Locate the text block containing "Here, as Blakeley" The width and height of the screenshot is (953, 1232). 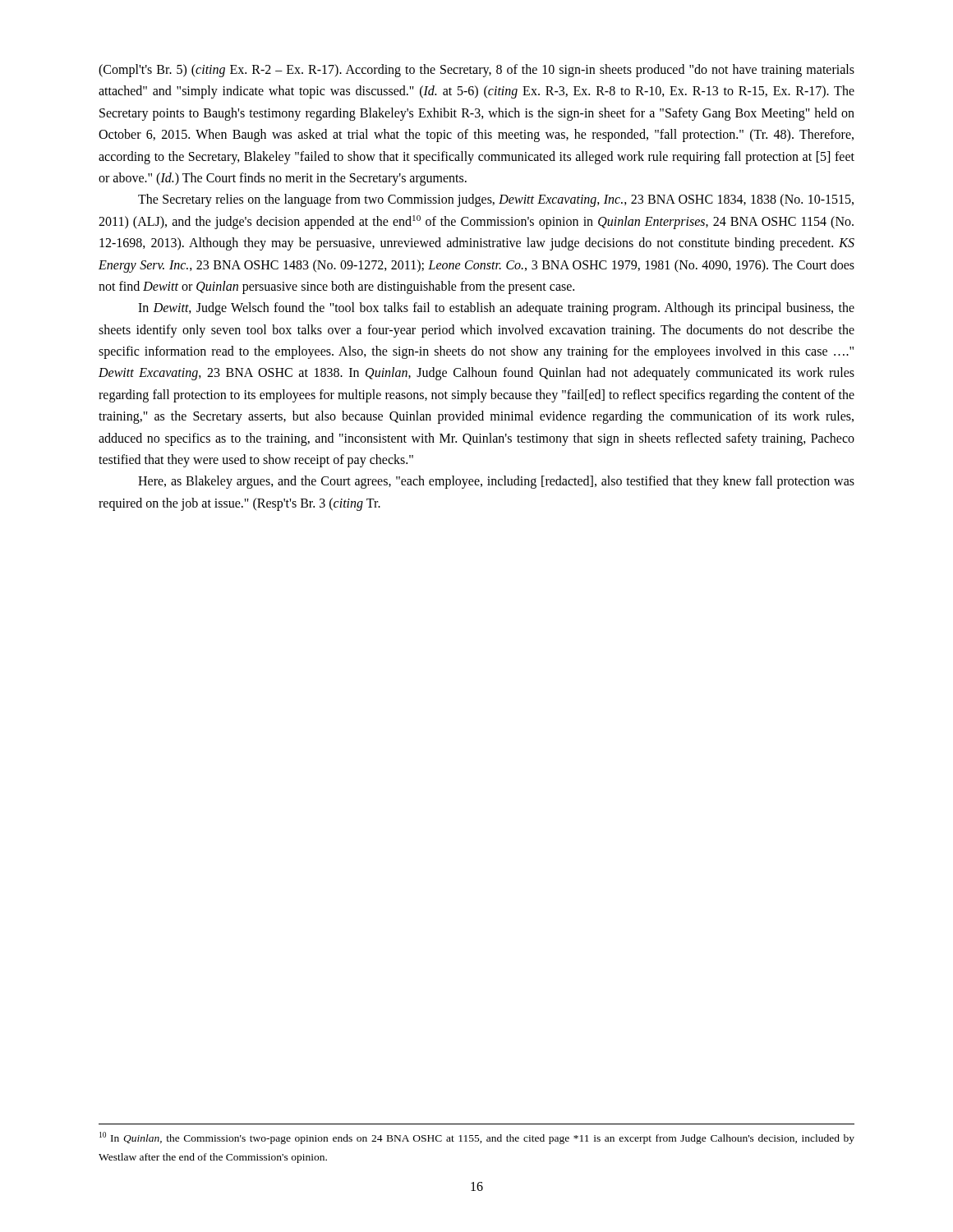[x=476, y=493]
